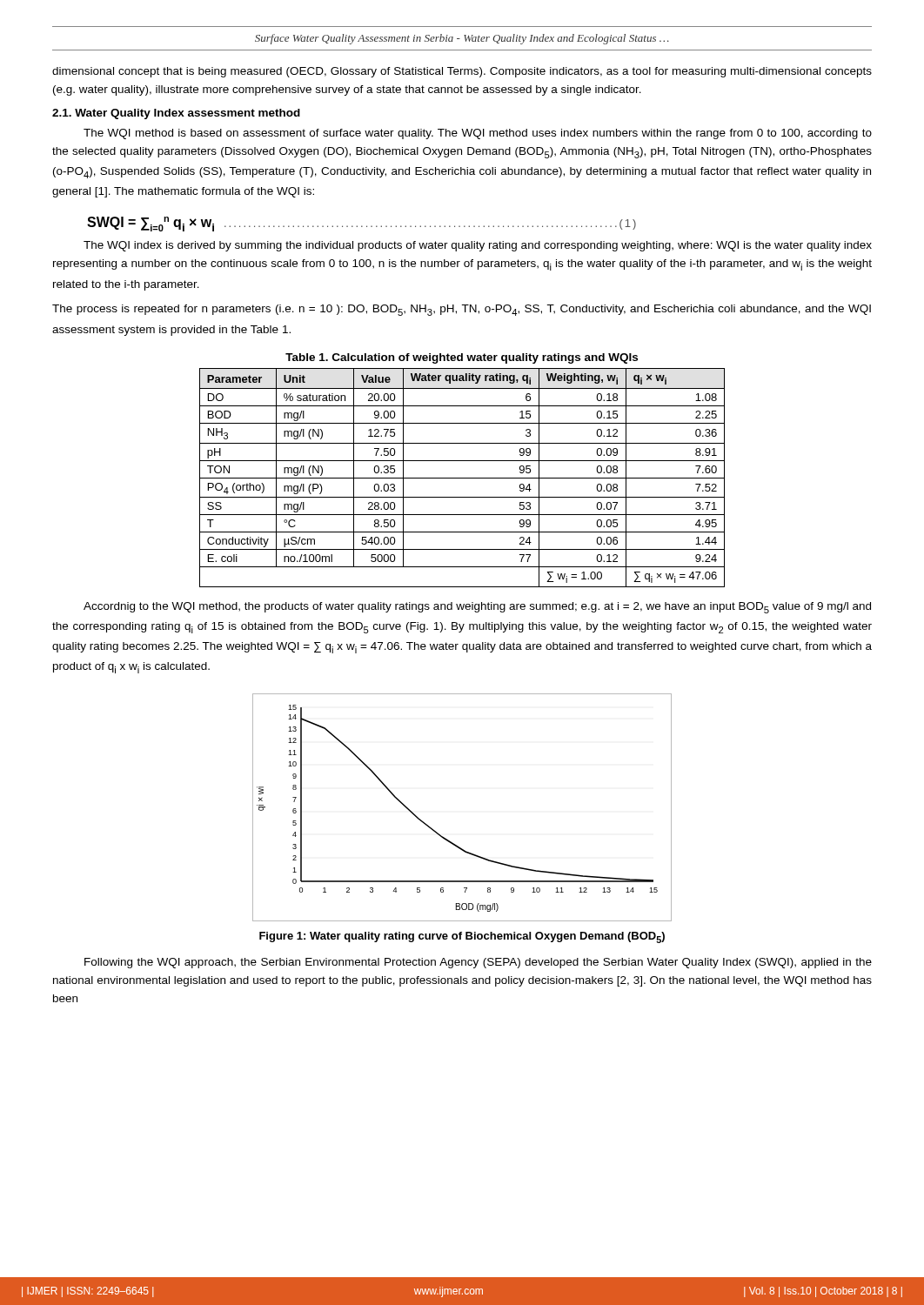Find the text block with the text "Accordnig to the WQI"
Screen dimensions: 1305x924
coord(462,637)
